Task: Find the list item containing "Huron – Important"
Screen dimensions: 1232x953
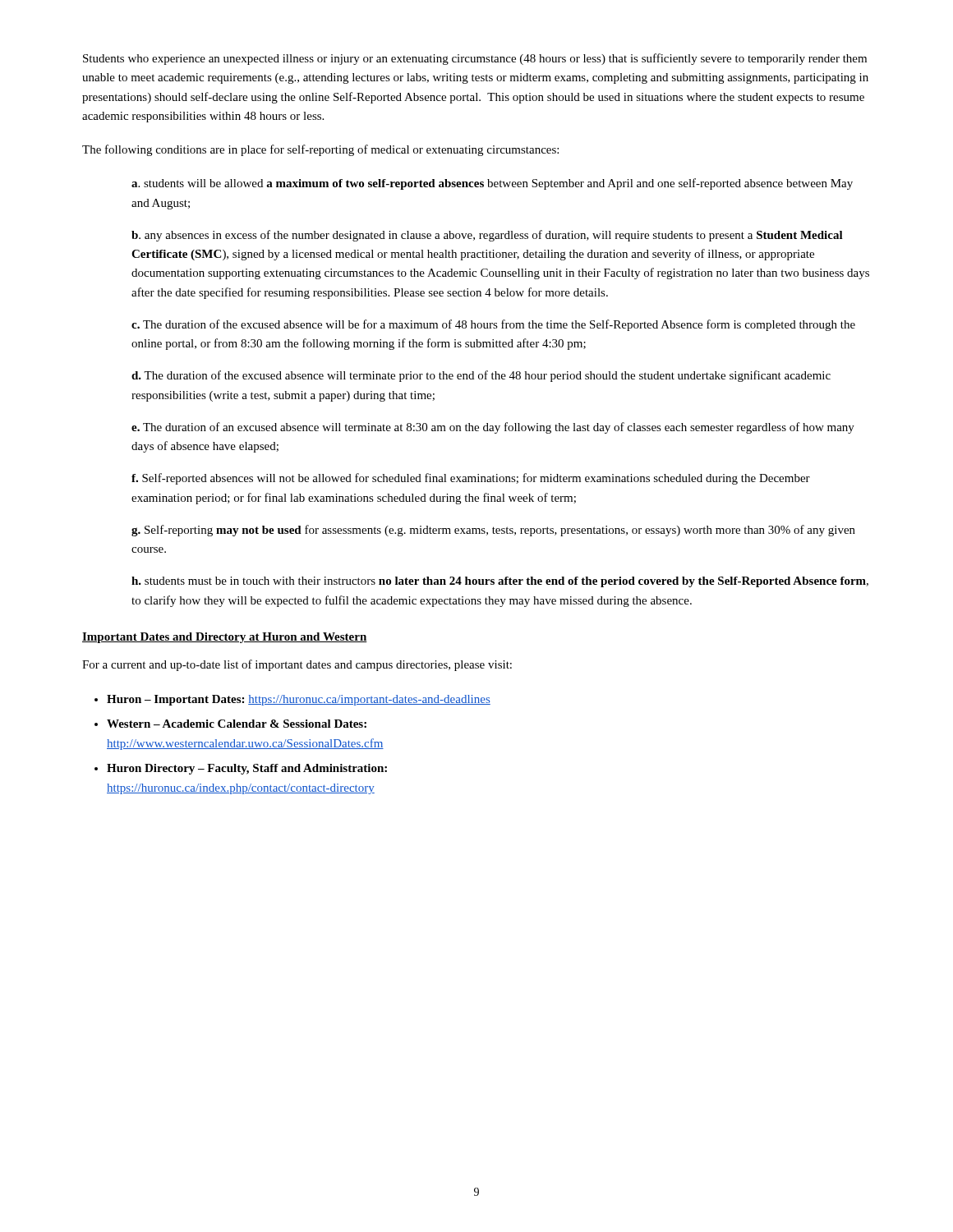Action: tap(299, 699)
